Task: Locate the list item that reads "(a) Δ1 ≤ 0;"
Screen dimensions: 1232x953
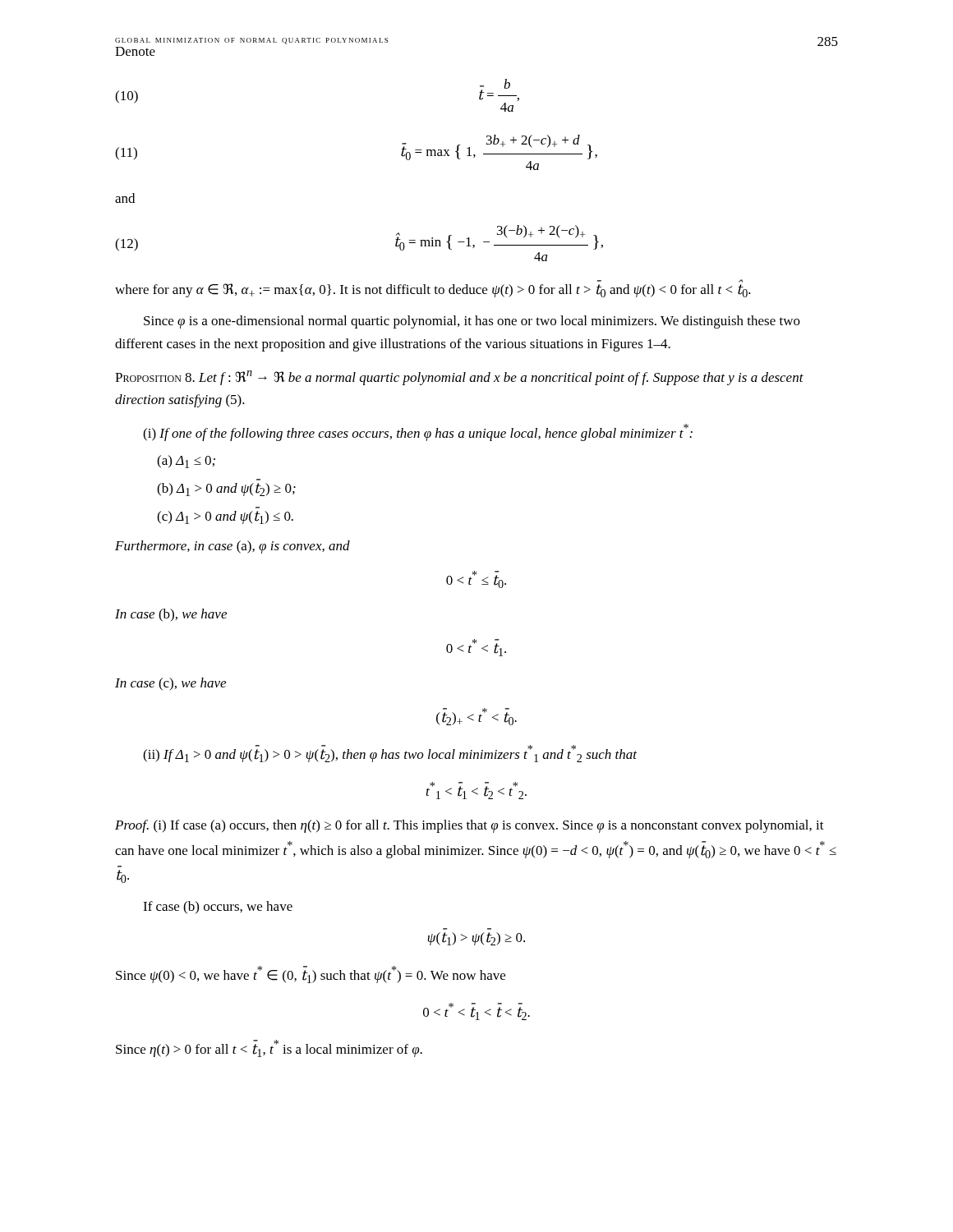Action: point(187,461)
